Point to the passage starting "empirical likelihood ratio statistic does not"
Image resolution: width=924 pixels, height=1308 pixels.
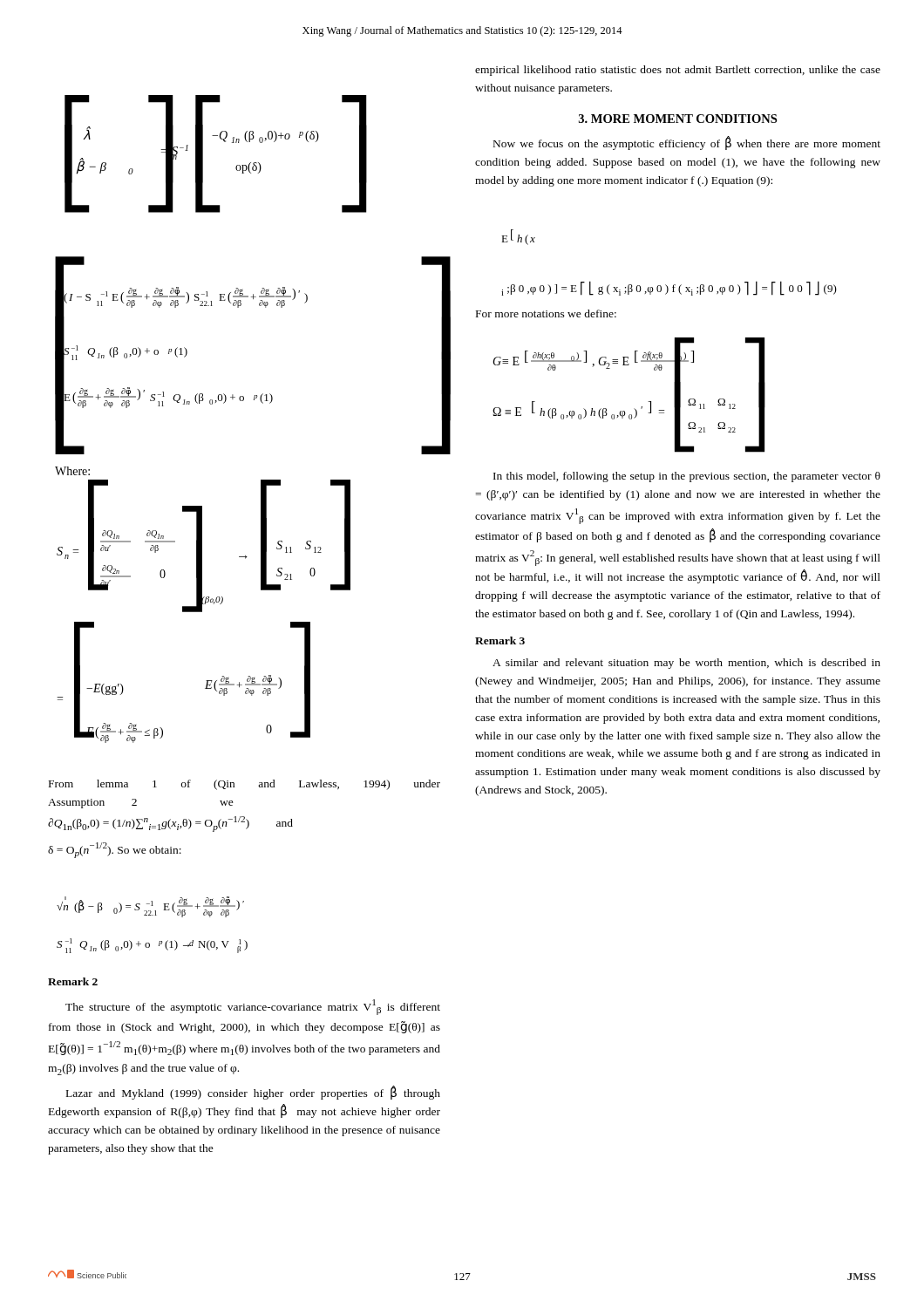678,78
